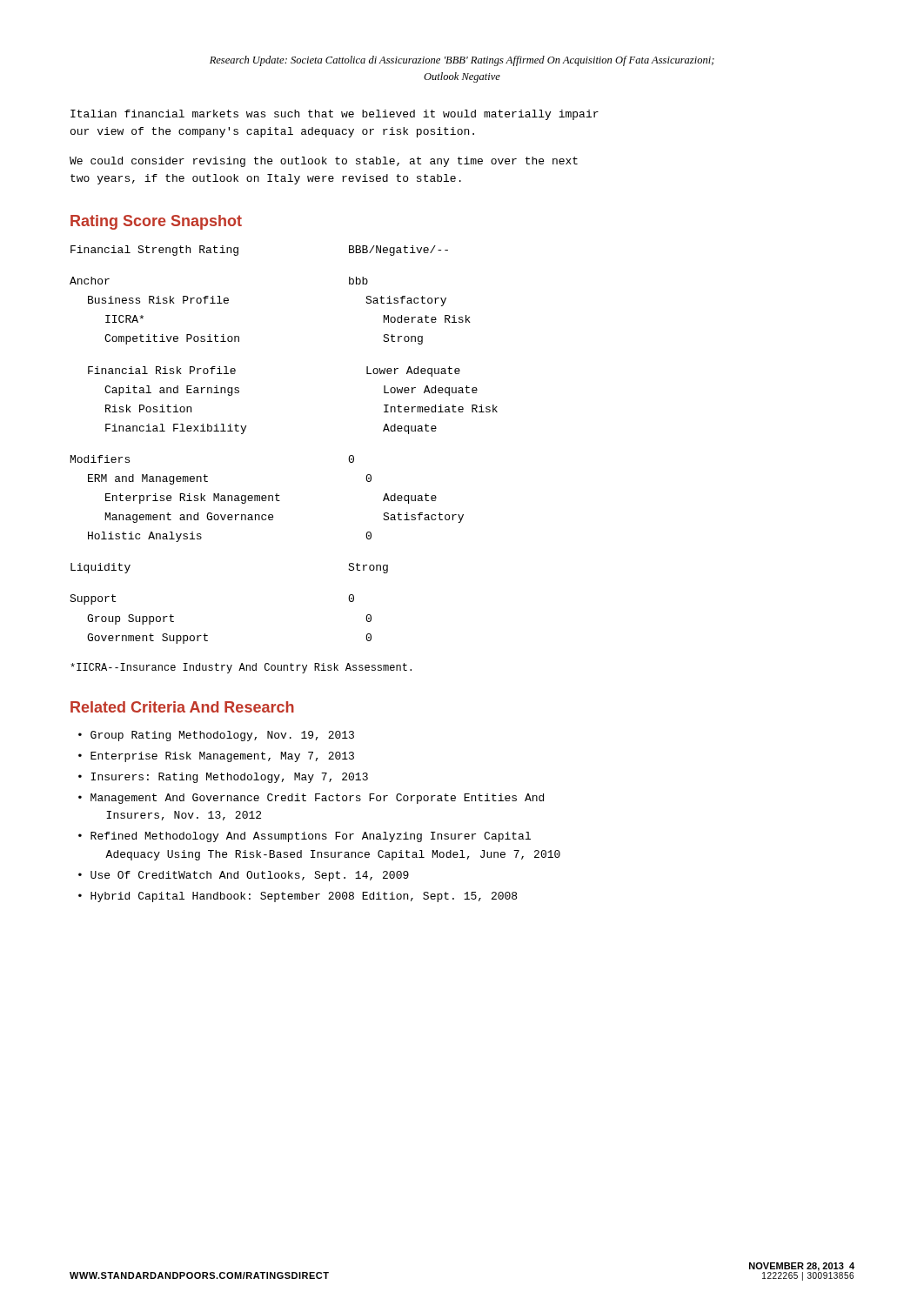Image resolution: width=924 pixels, height=1305 pixels.
Task: Select the table that reads "Financial Strength Rating BBB/Negative/--"
Action: 462,444
